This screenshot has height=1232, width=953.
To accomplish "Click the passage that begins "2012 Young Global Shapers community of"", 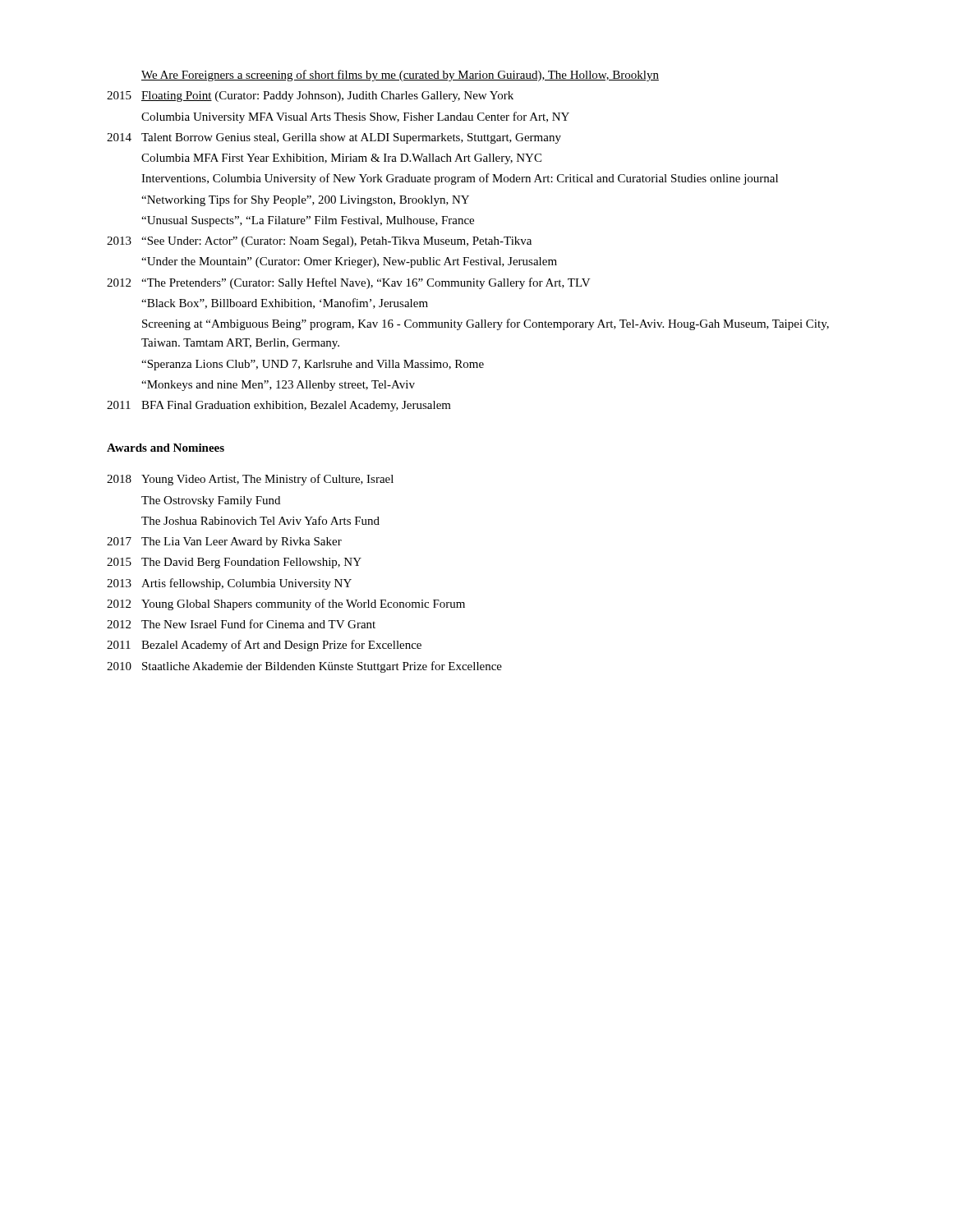I will 476,604.
